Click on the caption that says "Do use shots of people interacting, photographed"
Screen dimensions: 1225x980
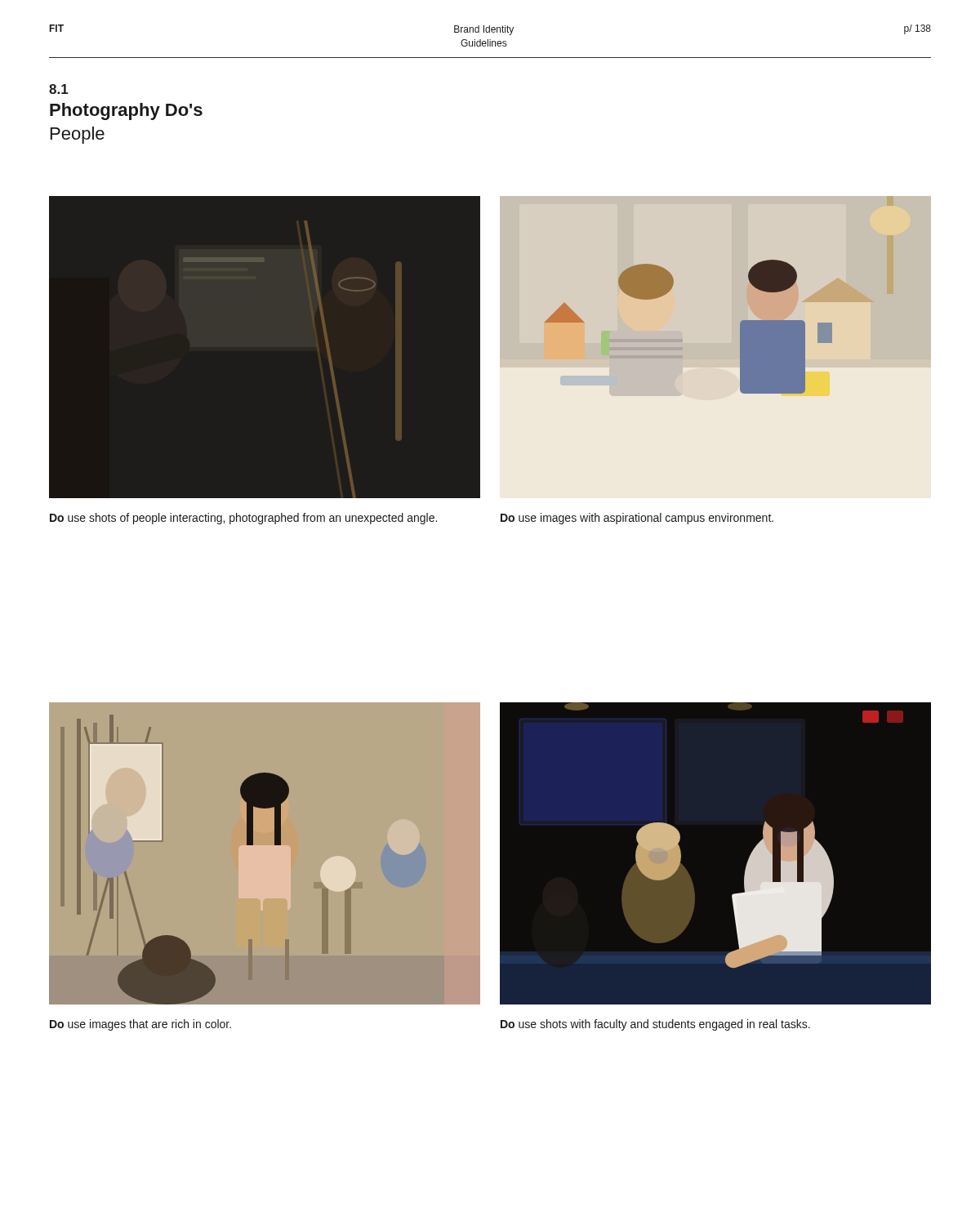pos(243,518)
